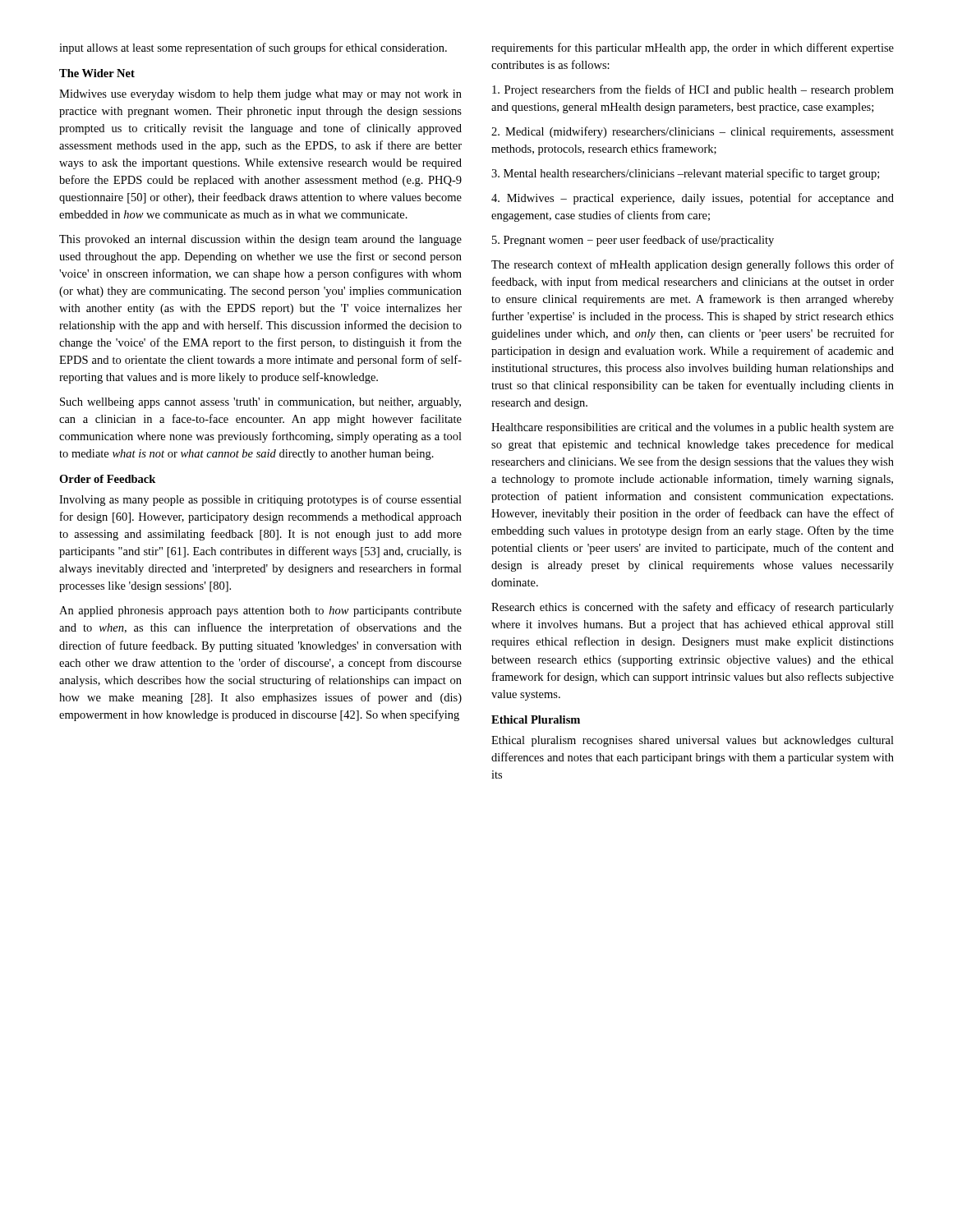Find the block starting "The research context"

coord(693,334)
